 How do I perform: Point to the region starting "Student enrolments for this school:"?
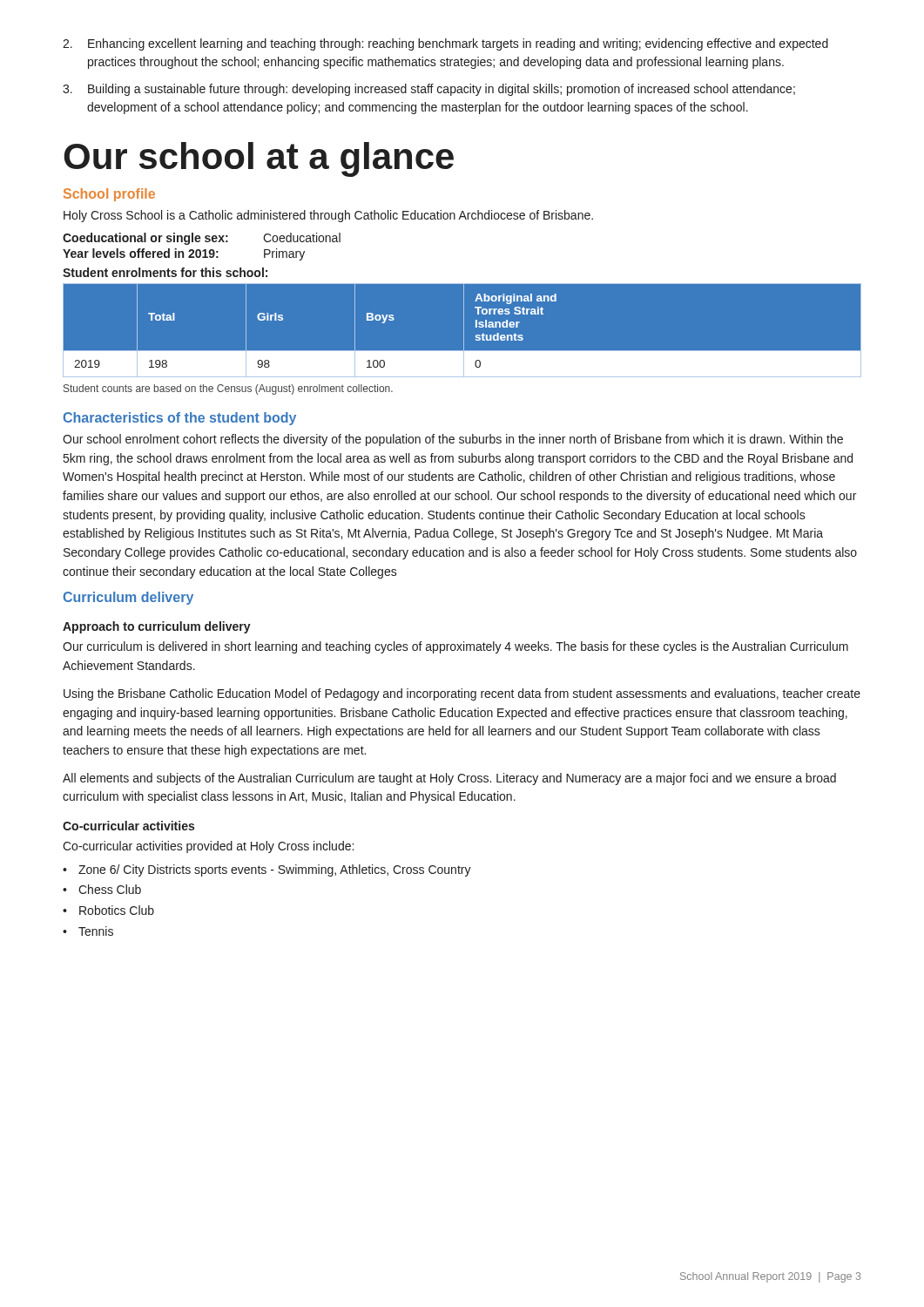(x=166, y=273)
